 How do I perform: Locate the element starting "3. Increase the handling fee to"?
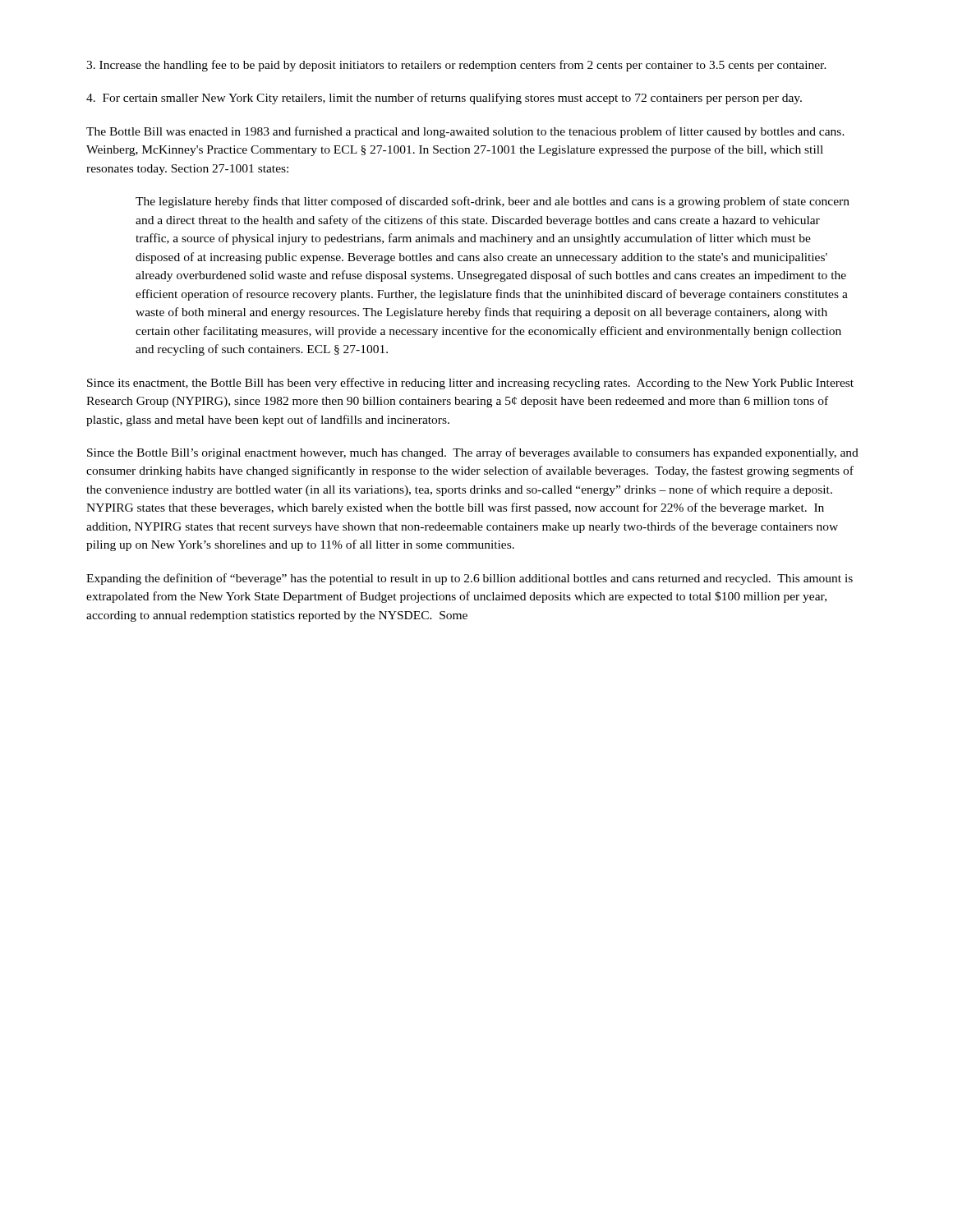pos(456,64)
